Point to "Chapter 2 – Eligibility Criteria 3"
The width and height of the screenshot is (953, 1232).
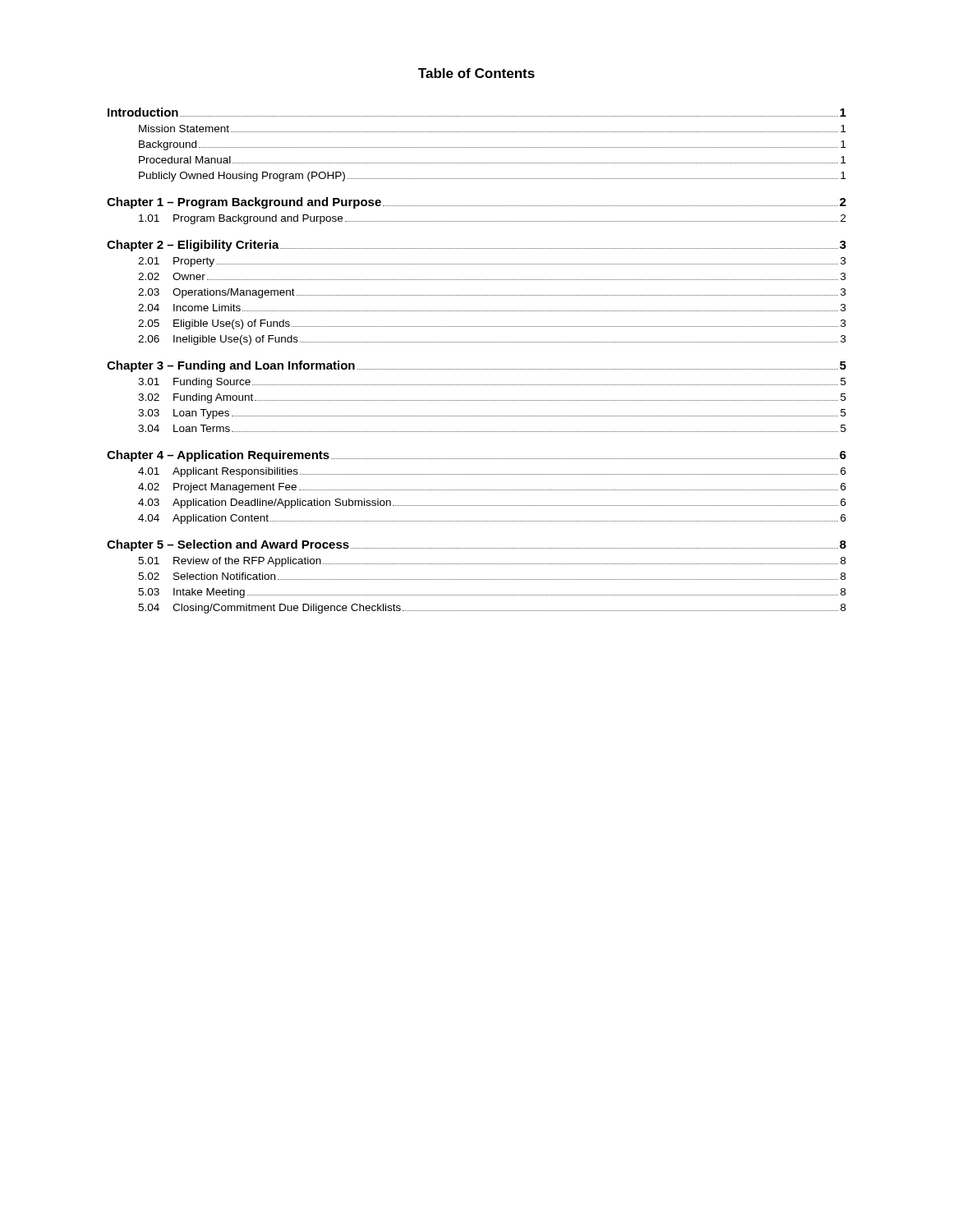pos(476,244)
